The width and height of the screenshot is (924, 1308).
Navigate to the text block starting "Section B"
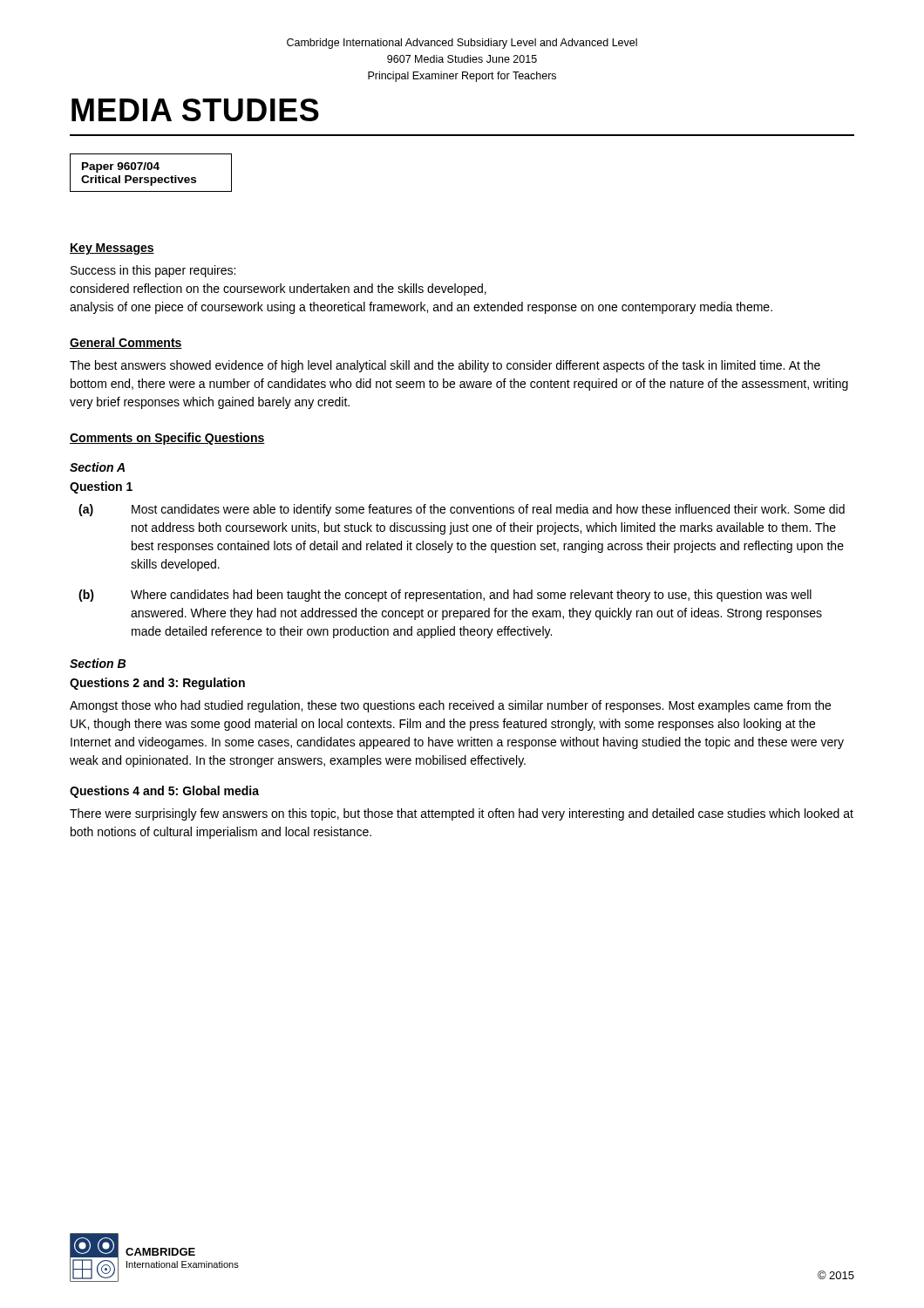pyautogui.click(x=98, y=664)
